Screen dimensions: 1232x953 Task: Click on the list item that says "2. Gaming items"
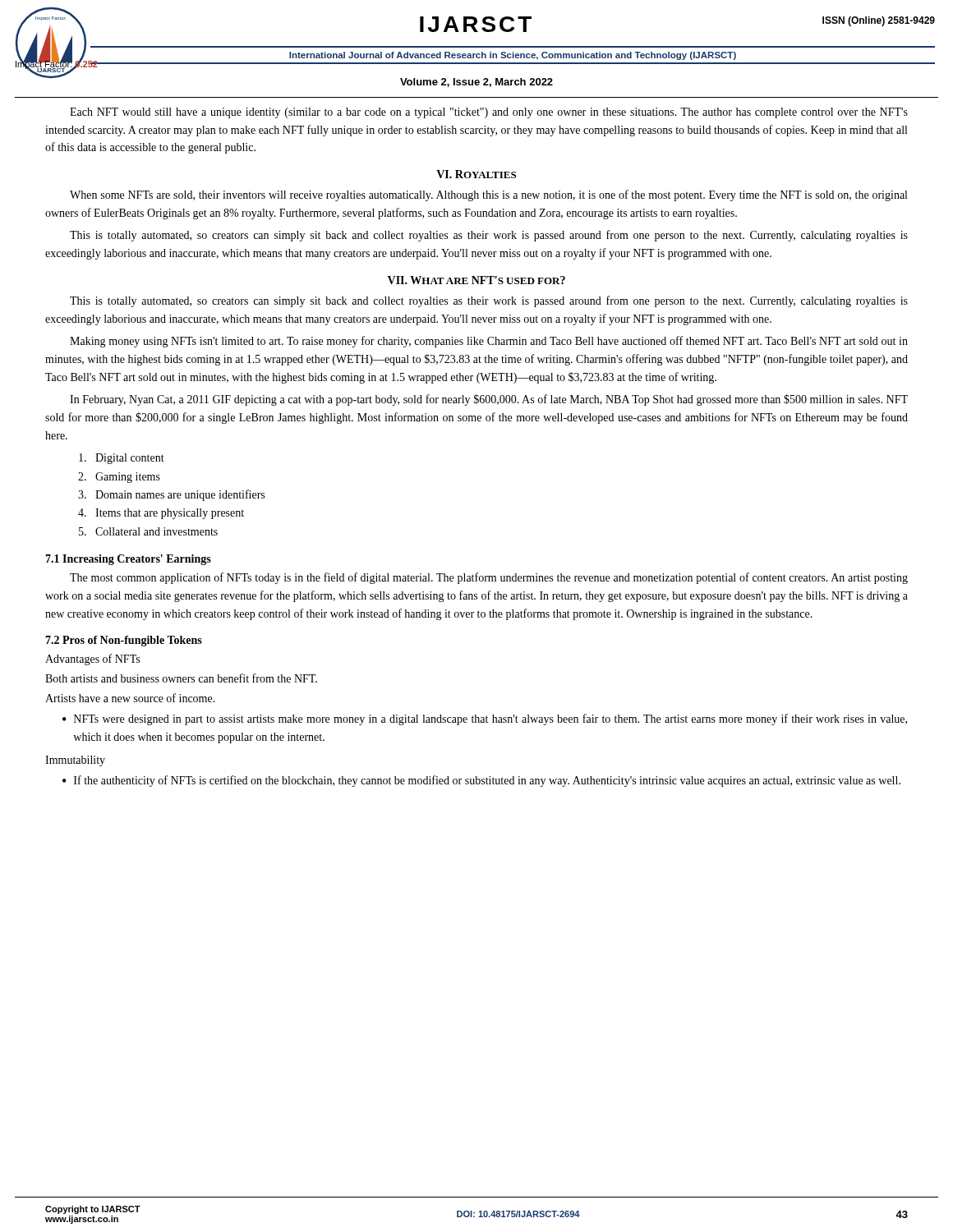pos(119,477)
